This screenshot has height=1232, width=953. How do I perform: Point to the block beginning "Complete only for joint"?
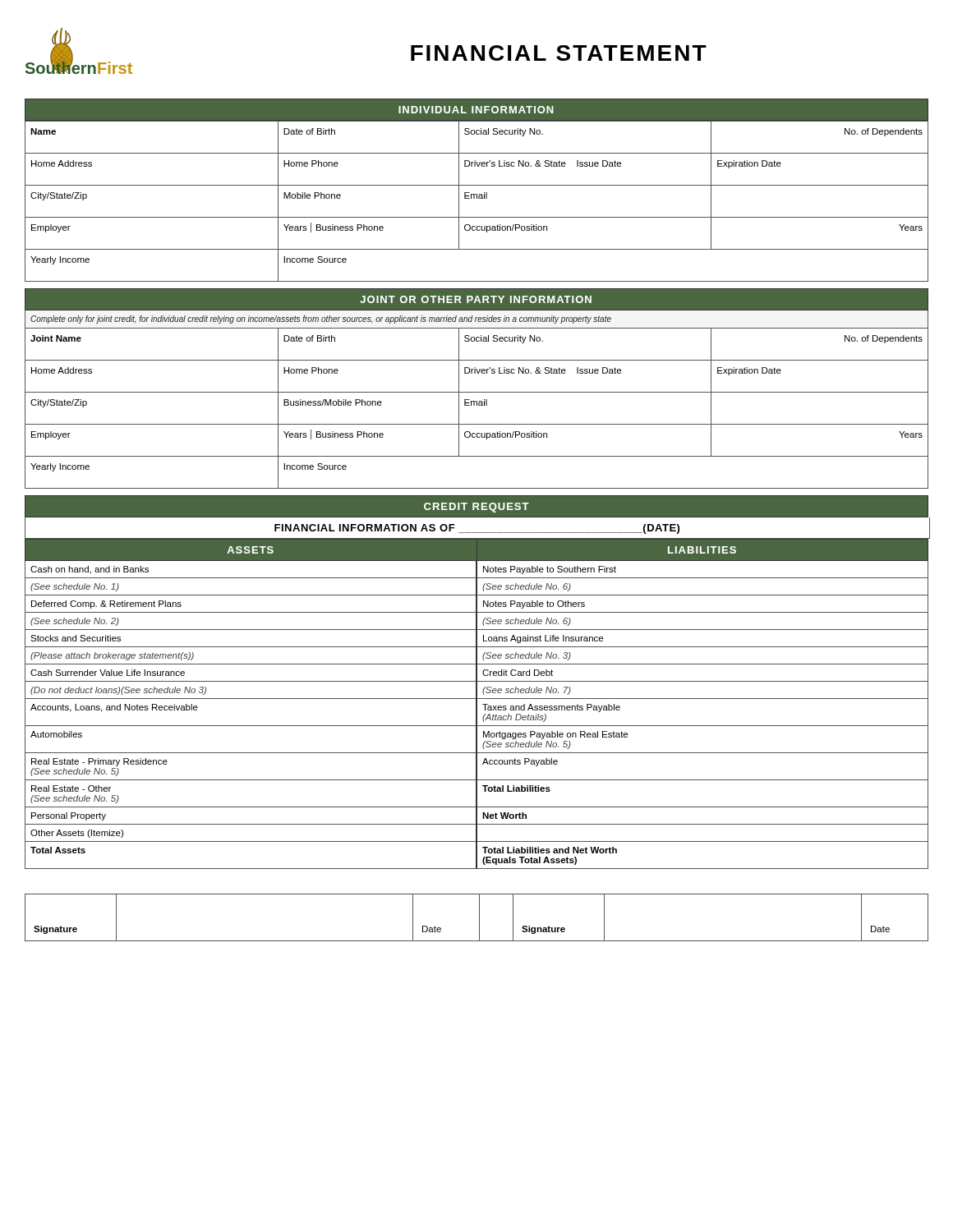[321, 319]
